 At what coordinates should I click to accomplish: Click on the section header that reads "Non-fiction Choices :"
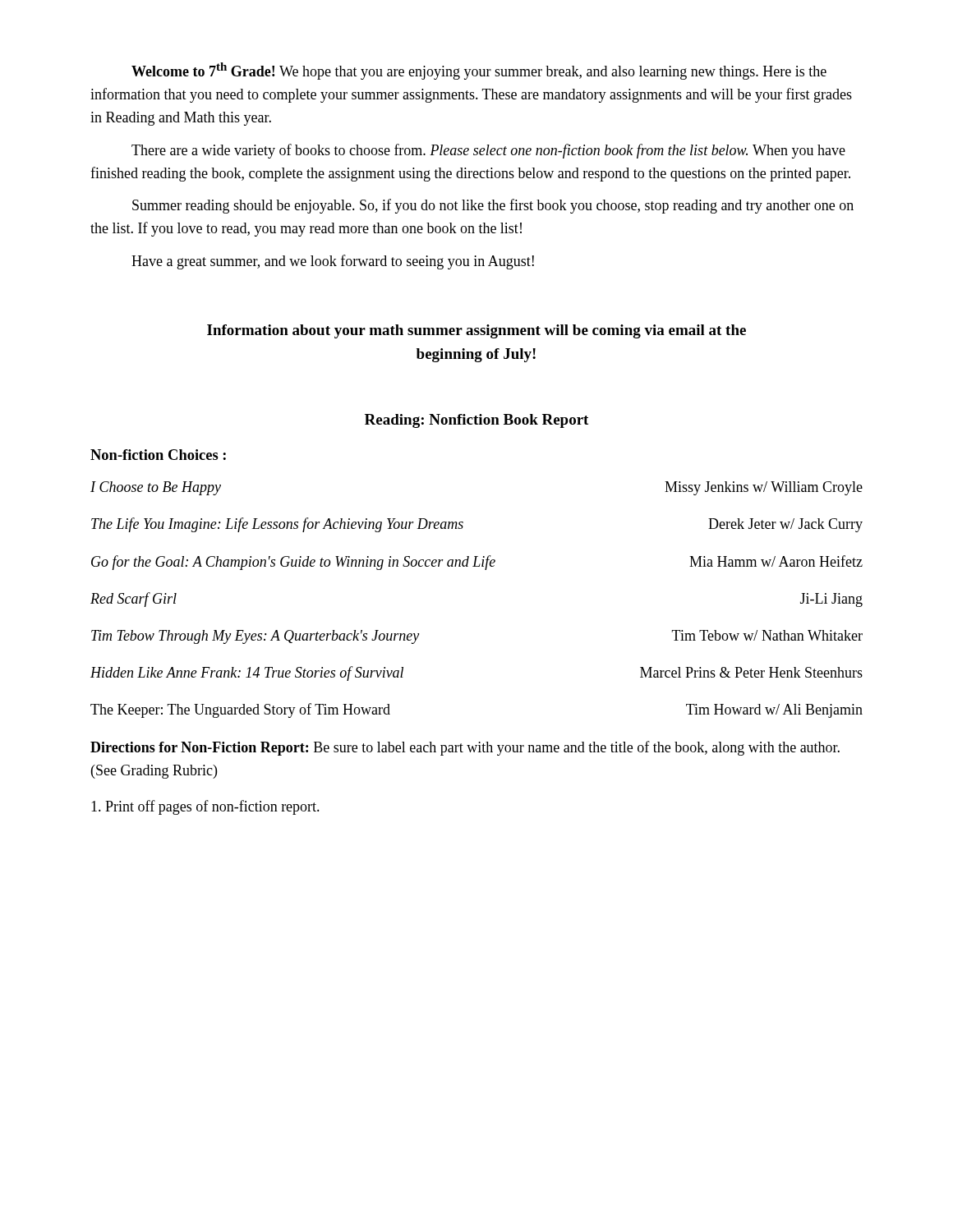coord(159,455)
